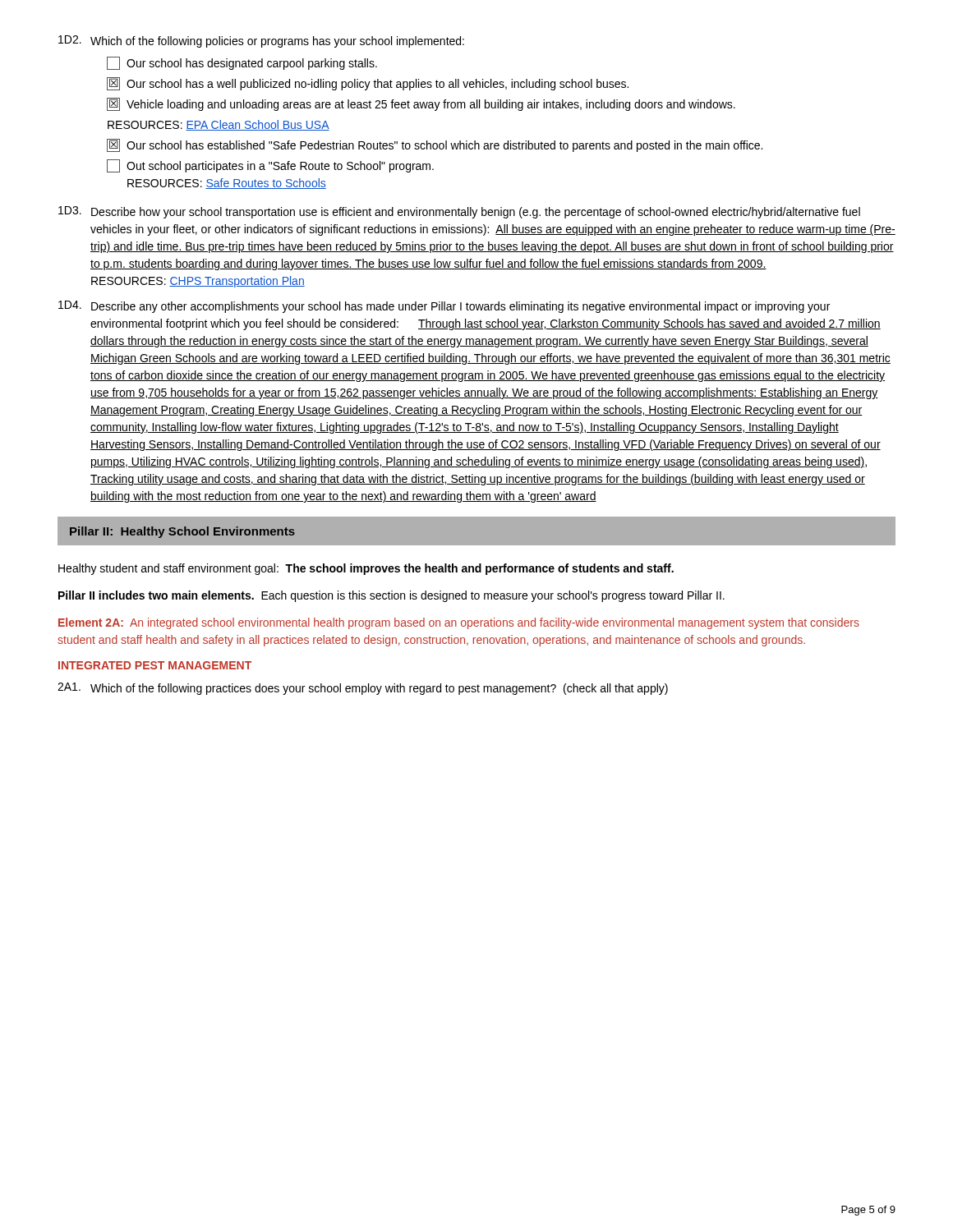Find the block starting "1D2. Which of the"

point(261,42)
